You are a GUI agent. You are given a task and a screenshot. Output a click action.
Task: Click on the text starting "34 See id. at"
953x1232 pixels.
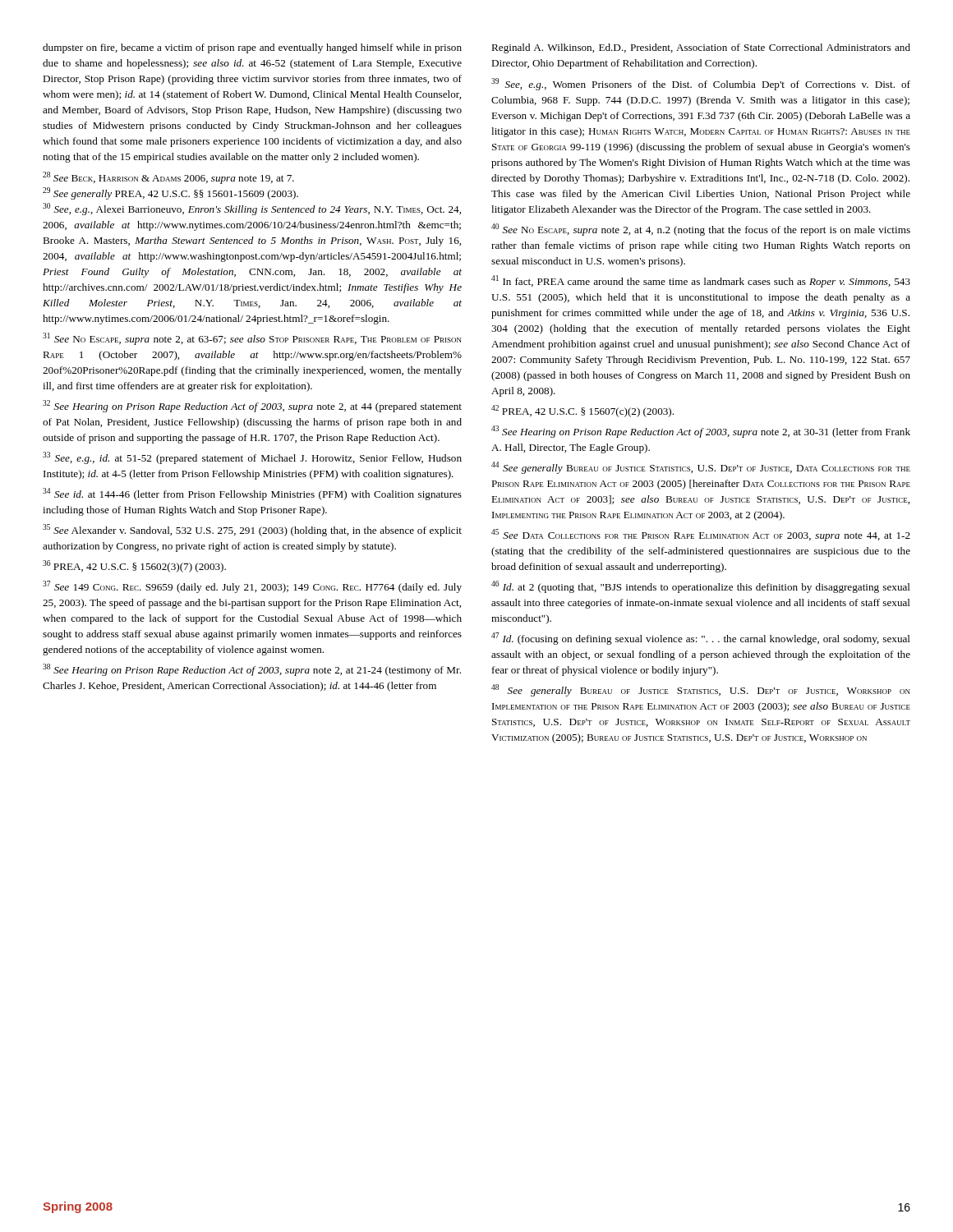click(x=252, y=502)
